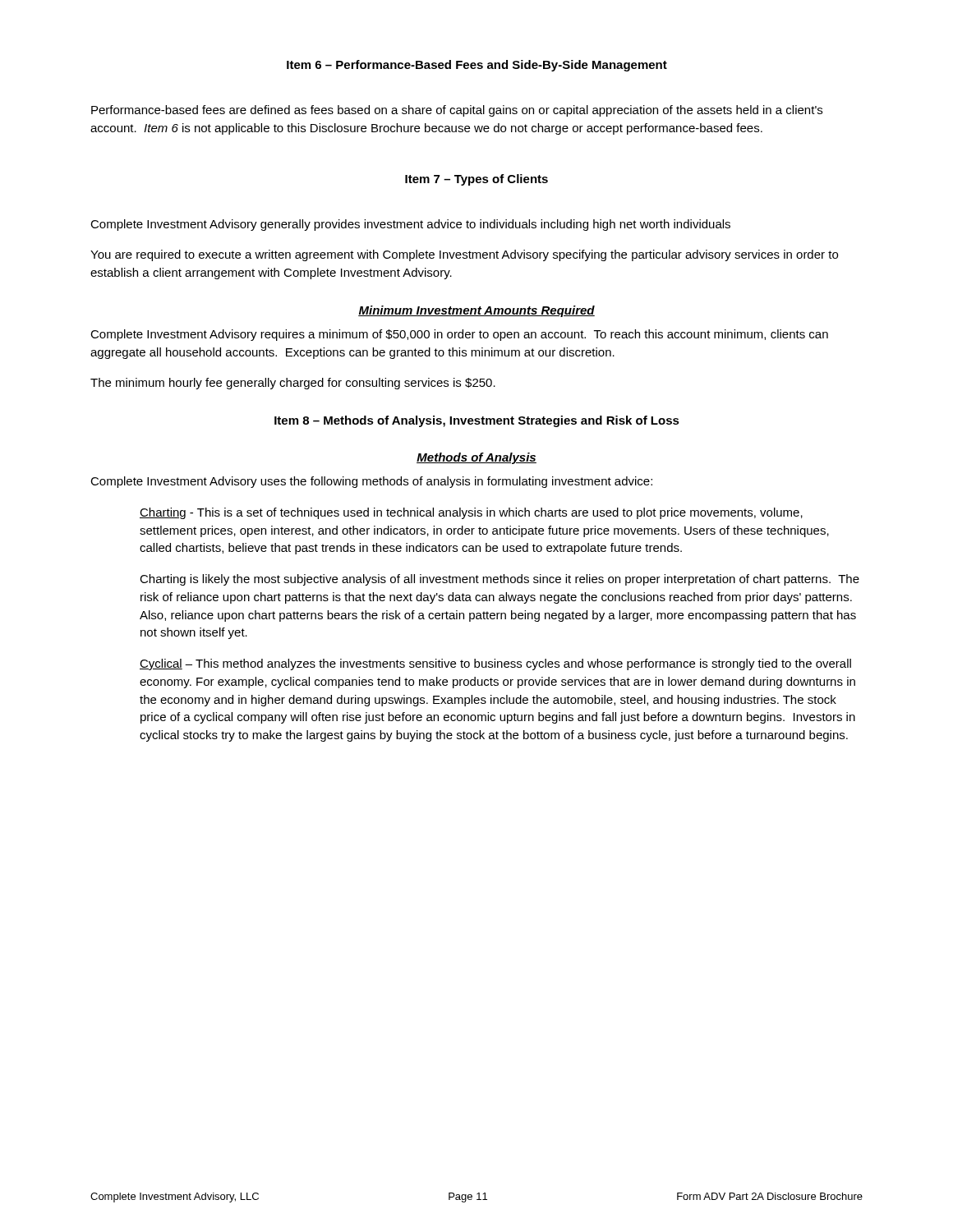Locate the section header that opens with "Minimum Investment Amounts"
The image size is (953, 1232).
point(476,310)
